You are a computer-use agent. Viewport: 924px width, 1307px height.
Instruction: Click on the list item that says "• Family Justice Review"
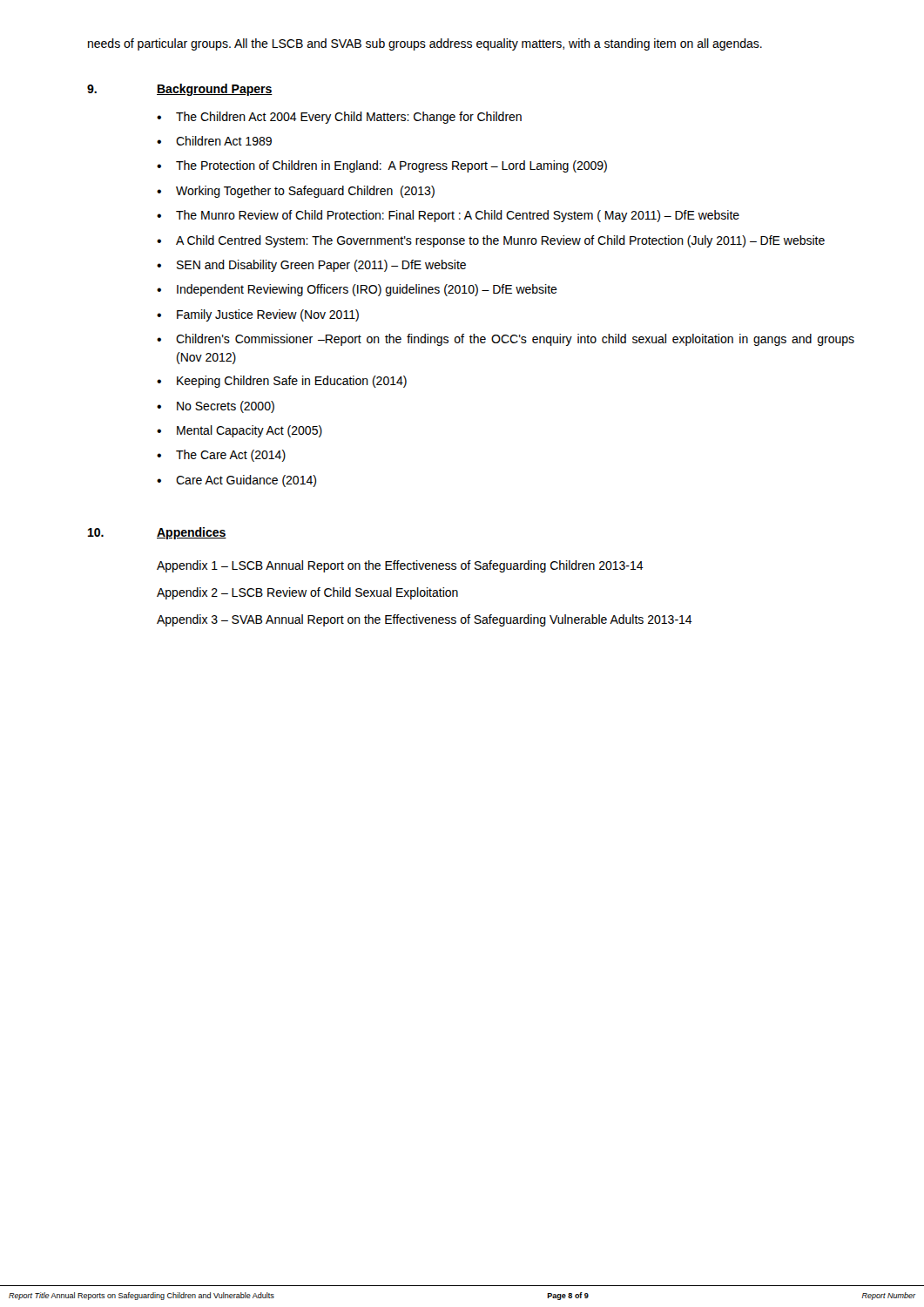pos(258,315)
